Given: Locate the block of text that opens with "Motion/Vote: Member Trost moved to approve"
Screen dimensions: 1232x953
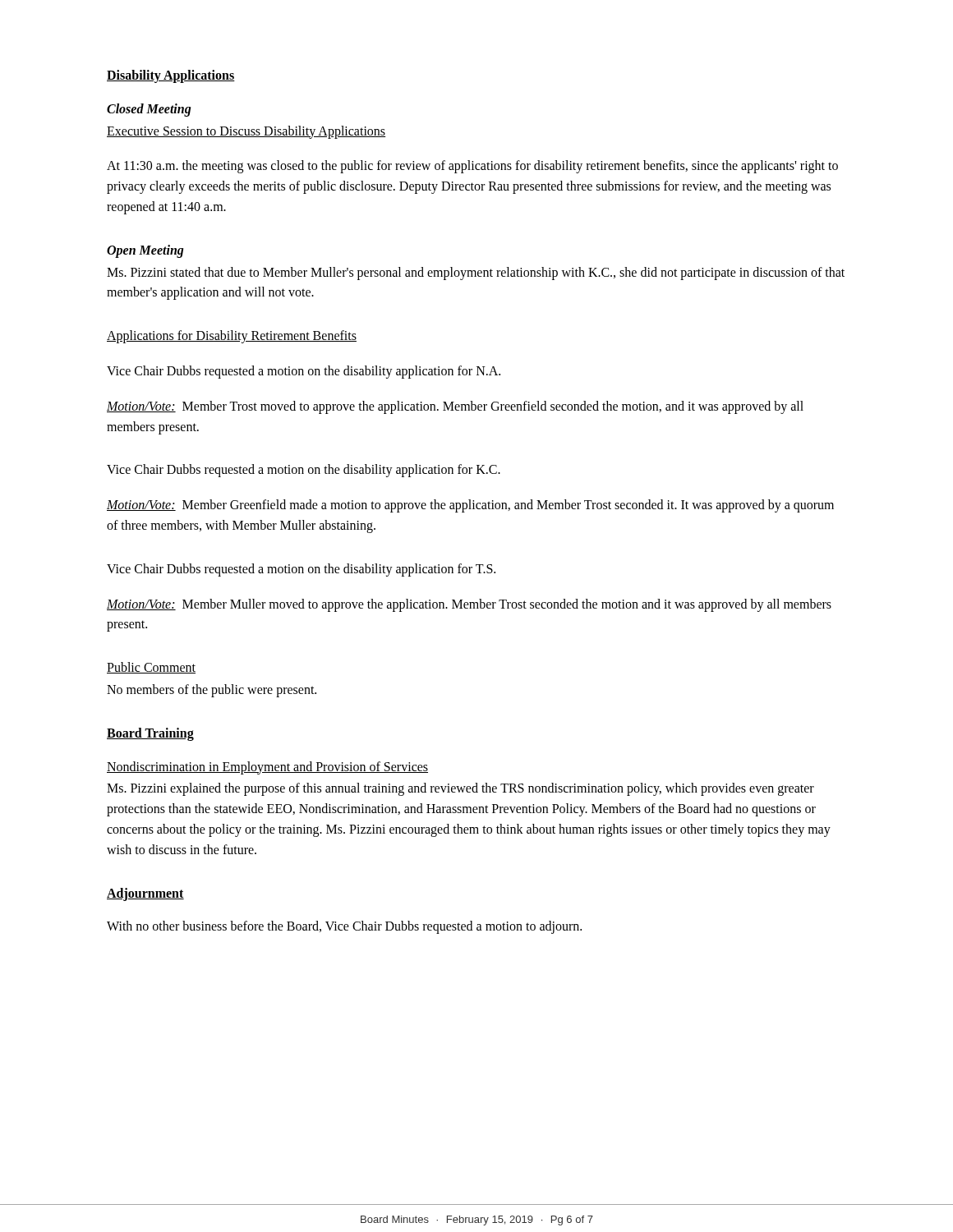Looking at the screenshot, I should pos(476,417).
